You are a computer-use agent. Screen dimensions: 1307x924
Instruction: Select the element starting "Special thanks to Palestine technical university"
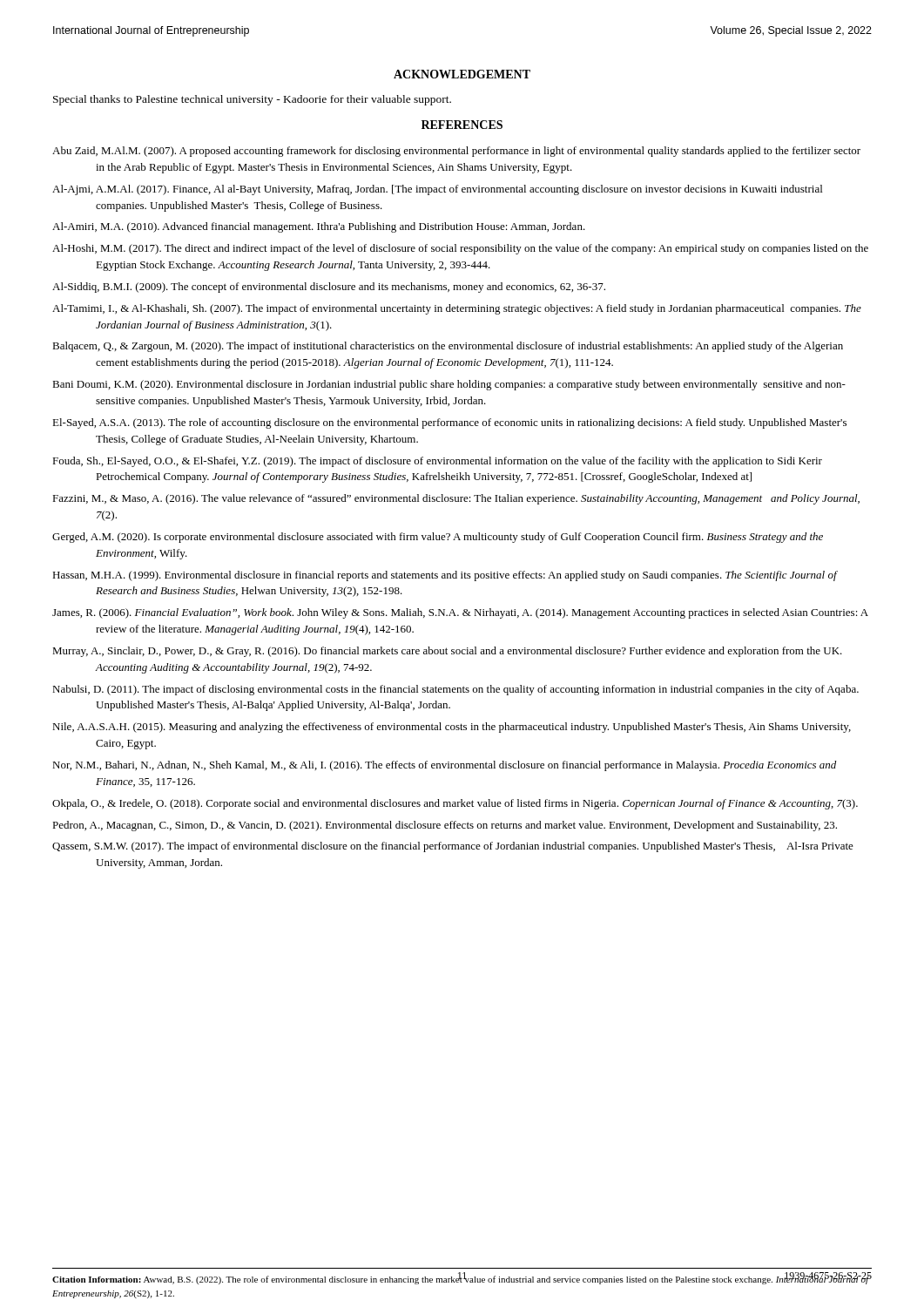[x=252, y=99]
